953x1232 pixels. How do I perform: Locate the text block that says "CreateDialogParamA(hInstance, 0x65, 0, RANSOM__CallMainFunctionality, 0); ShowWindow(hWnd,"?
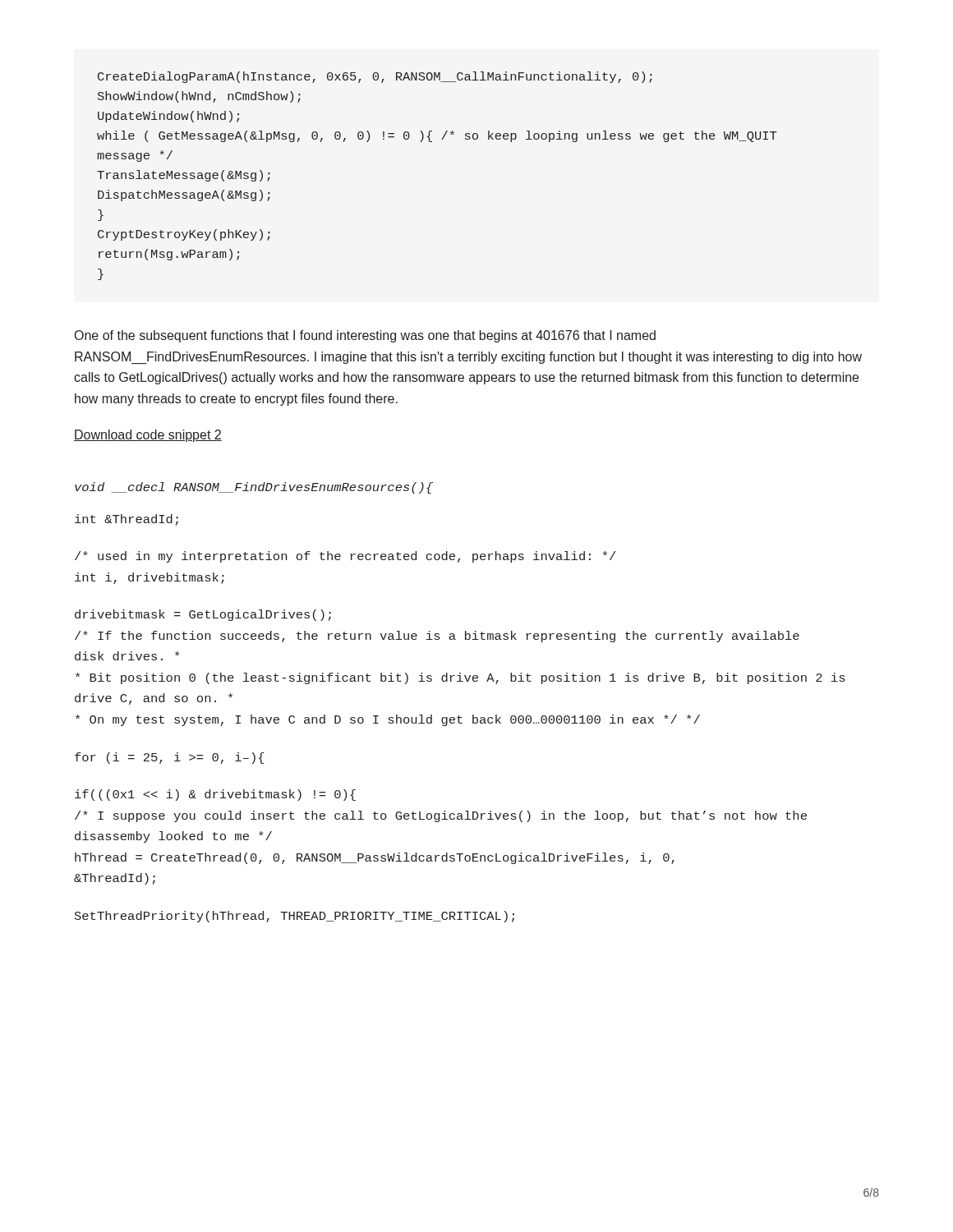375,77
